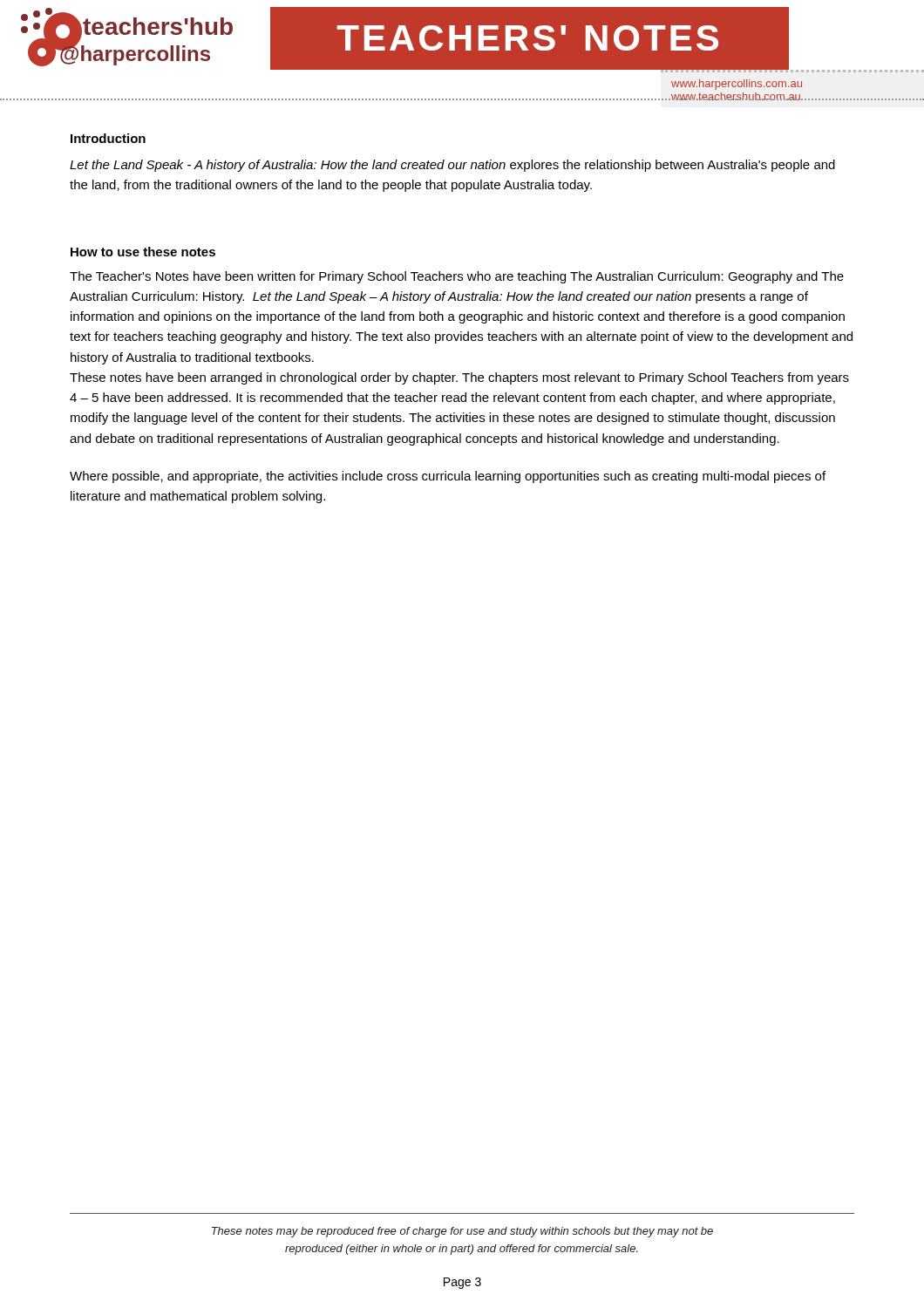Find the block on this page that starts "The Teacher's Notes have"

click(457, 277)
